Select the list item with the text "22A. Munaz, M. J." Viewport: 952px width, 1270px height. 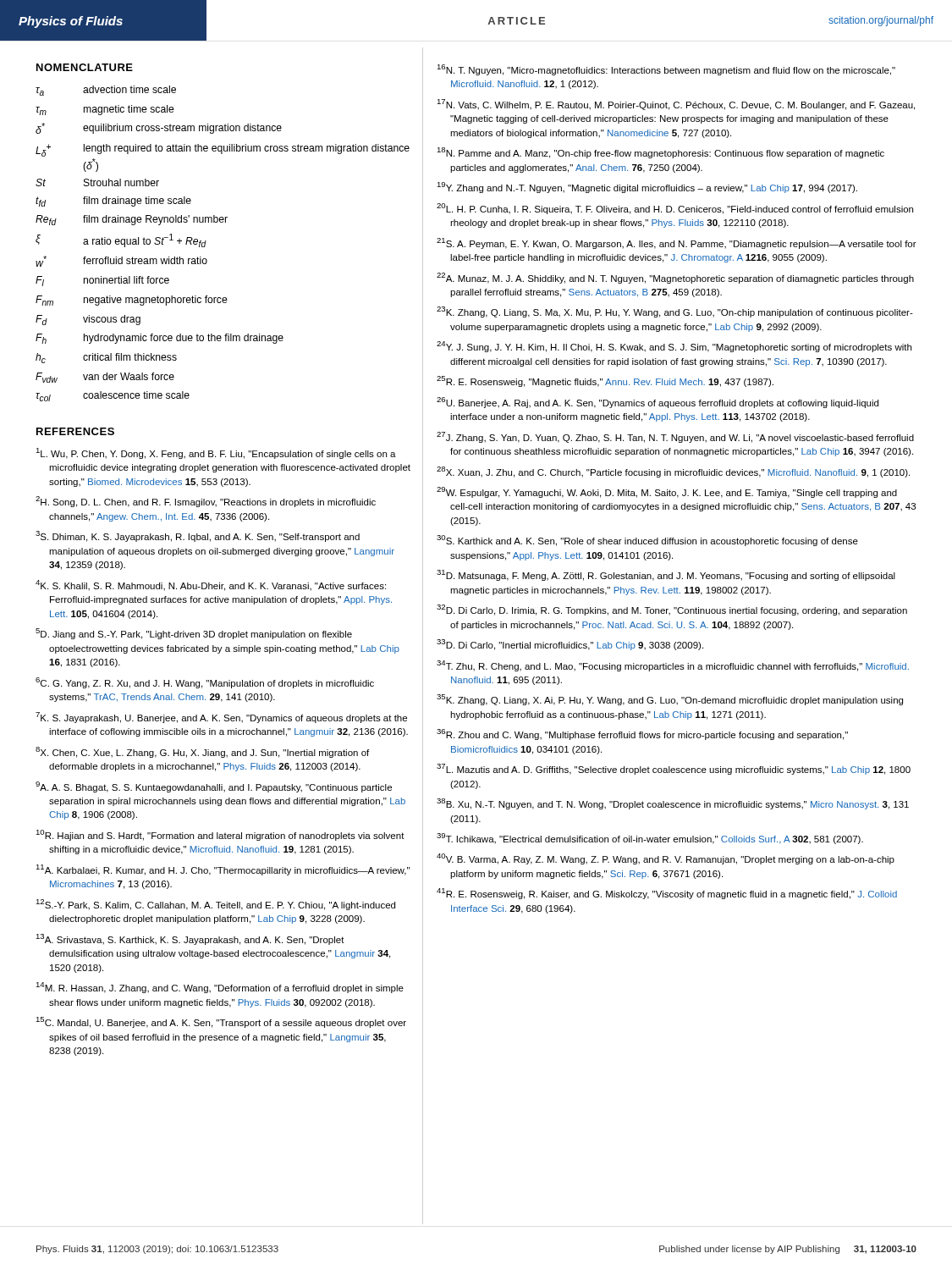click(x=675, y=283)
